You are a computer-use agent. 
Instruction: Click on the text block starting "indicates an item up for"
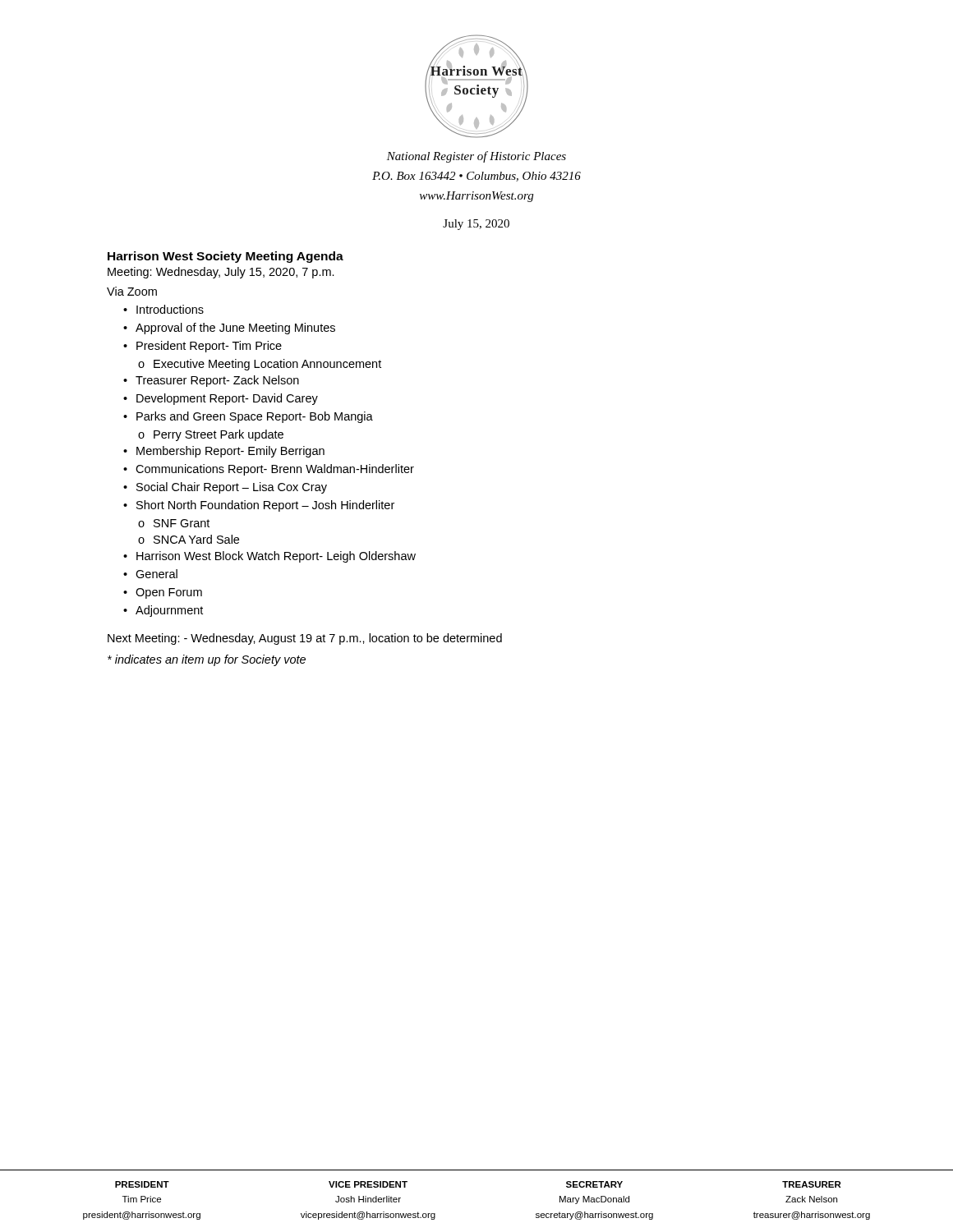[x=206, y=660]
